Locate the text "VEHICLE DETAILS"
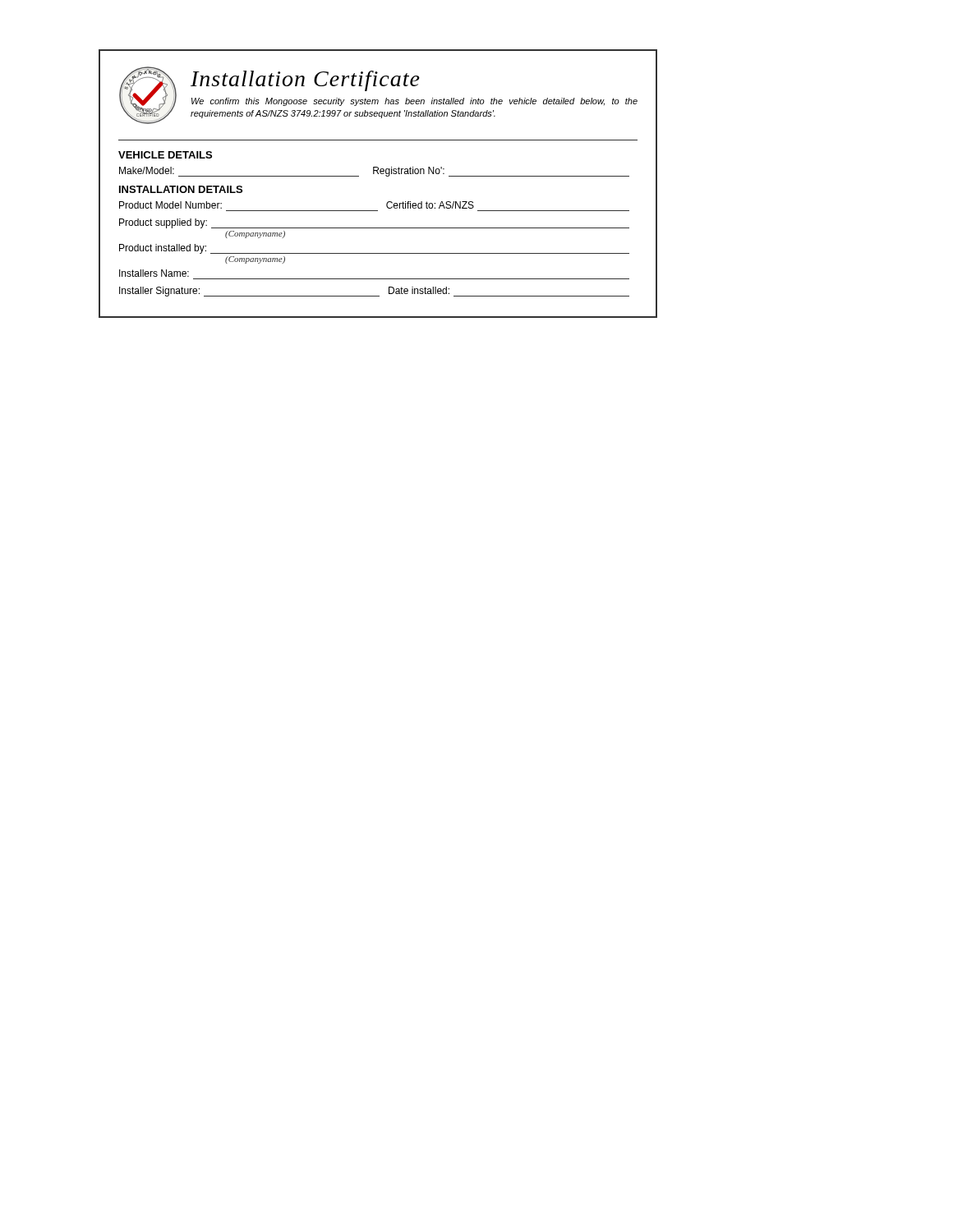Viewport: 953px width, 1232px height. 165,155
